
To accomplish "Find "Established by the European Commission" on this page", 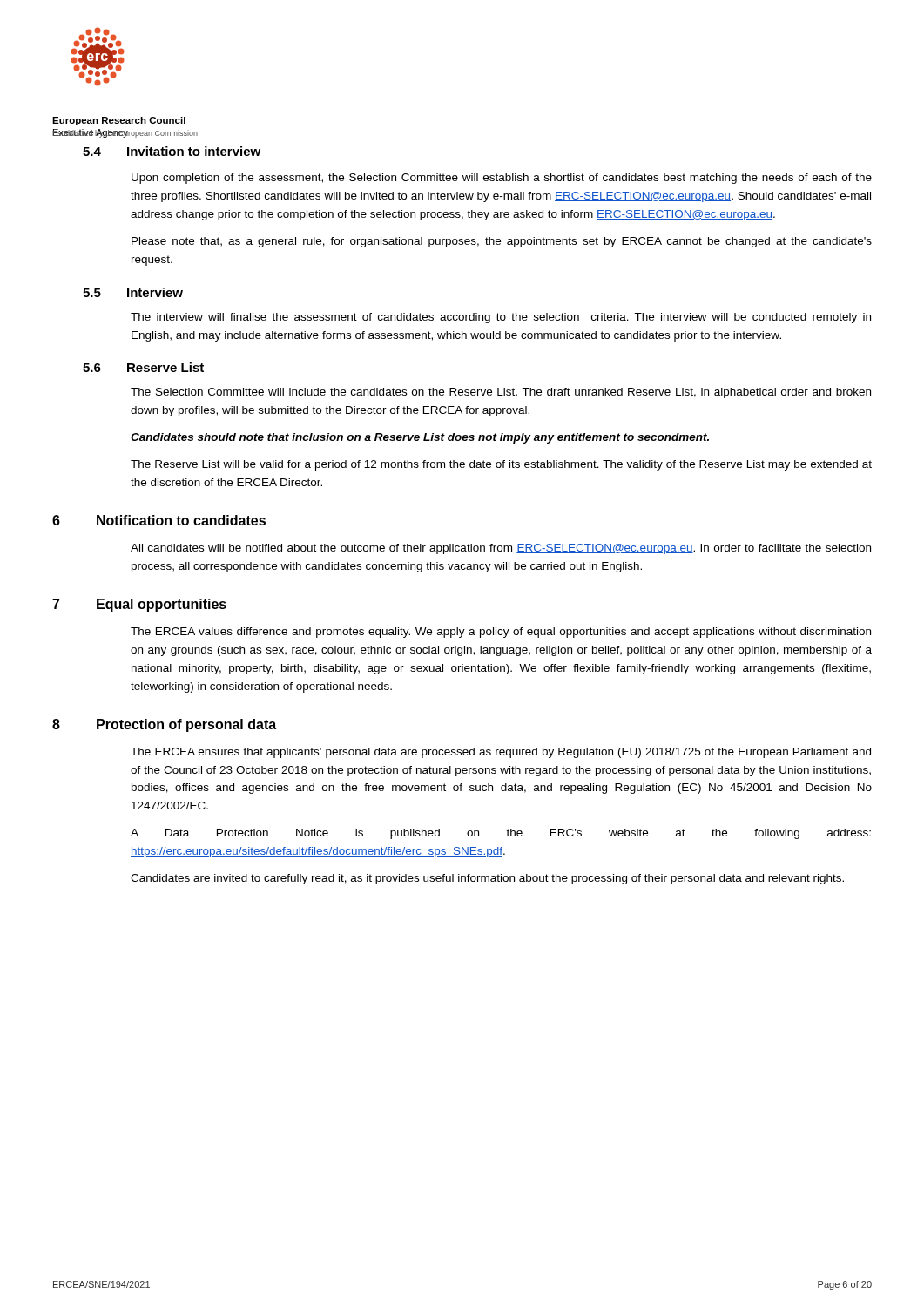I will pos(125,133).
